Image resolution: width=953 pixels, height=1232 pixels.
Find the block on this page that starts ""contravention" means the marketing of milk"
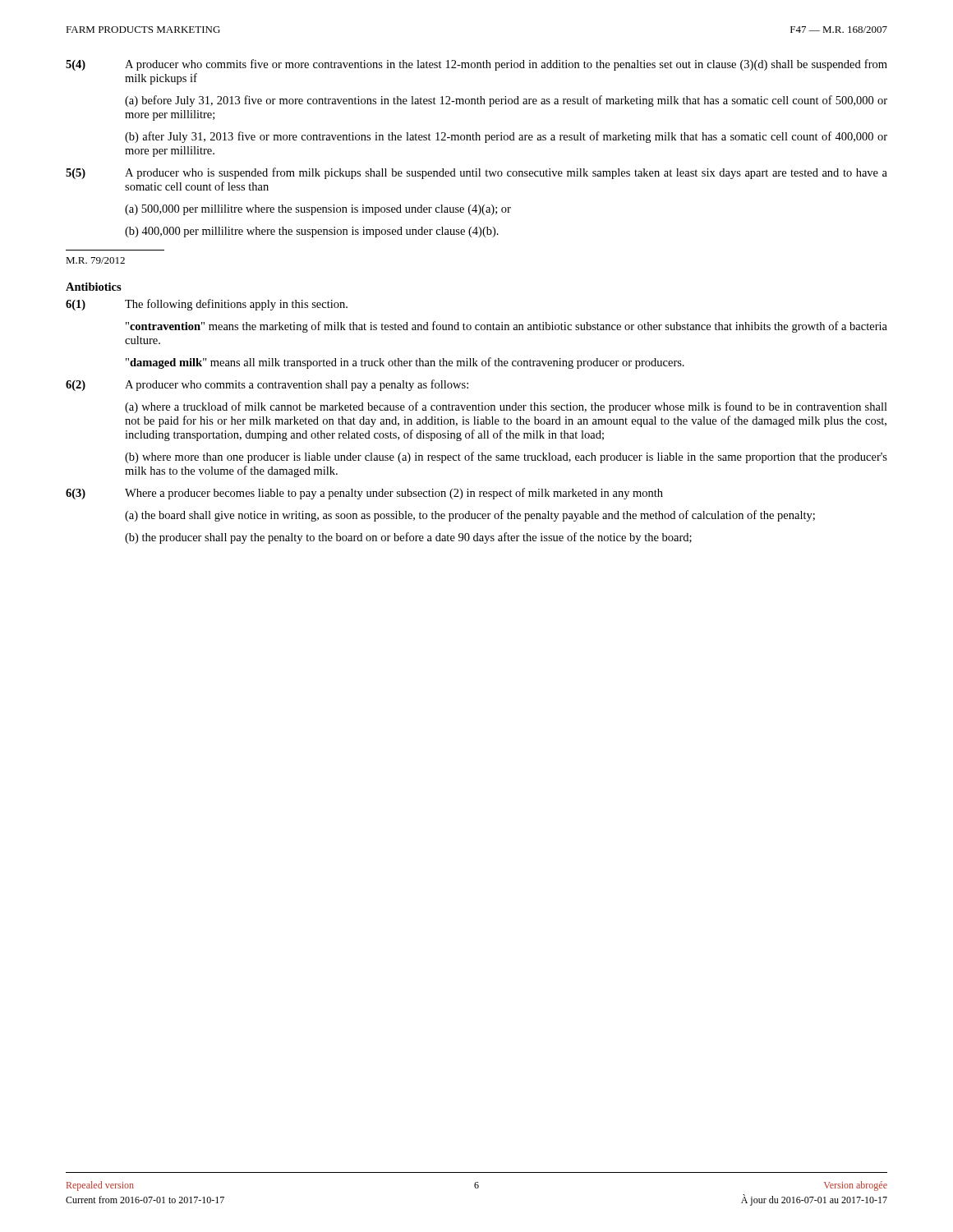click(506, 333)
